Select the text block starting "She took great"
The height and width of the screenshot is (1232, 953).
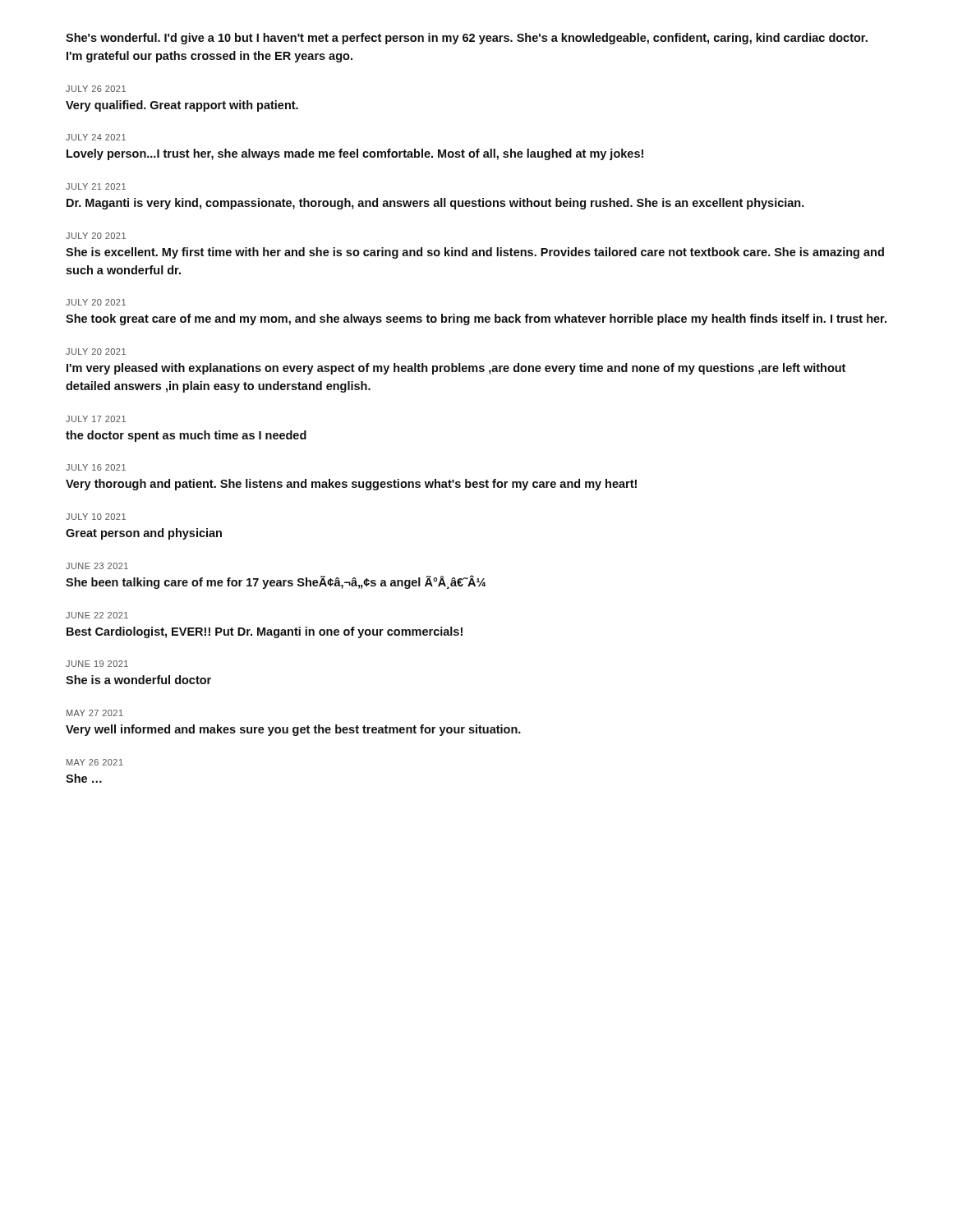(476, 320)
